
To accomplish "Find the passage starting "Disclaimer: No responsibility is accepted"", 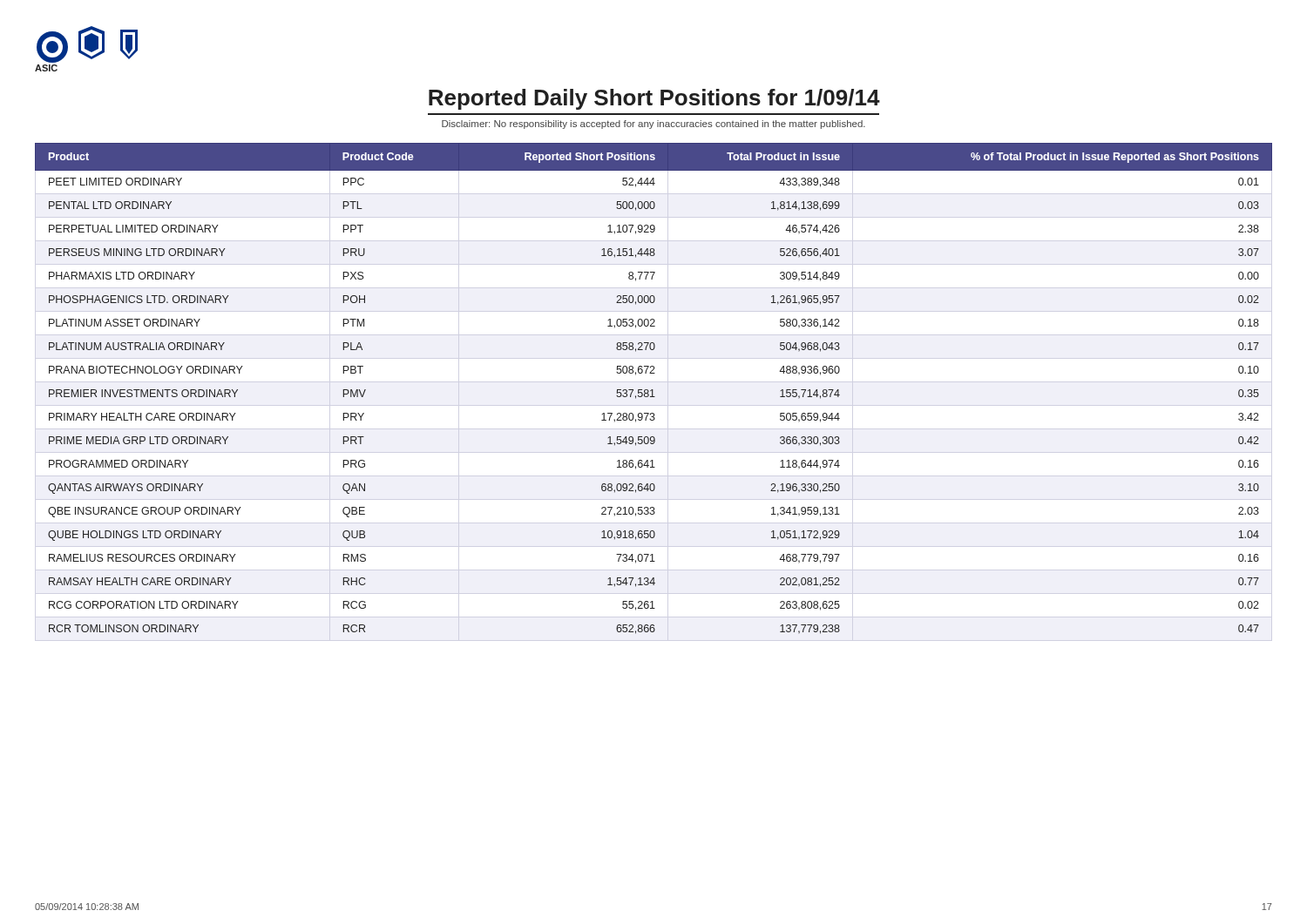I will coord(654,124).
